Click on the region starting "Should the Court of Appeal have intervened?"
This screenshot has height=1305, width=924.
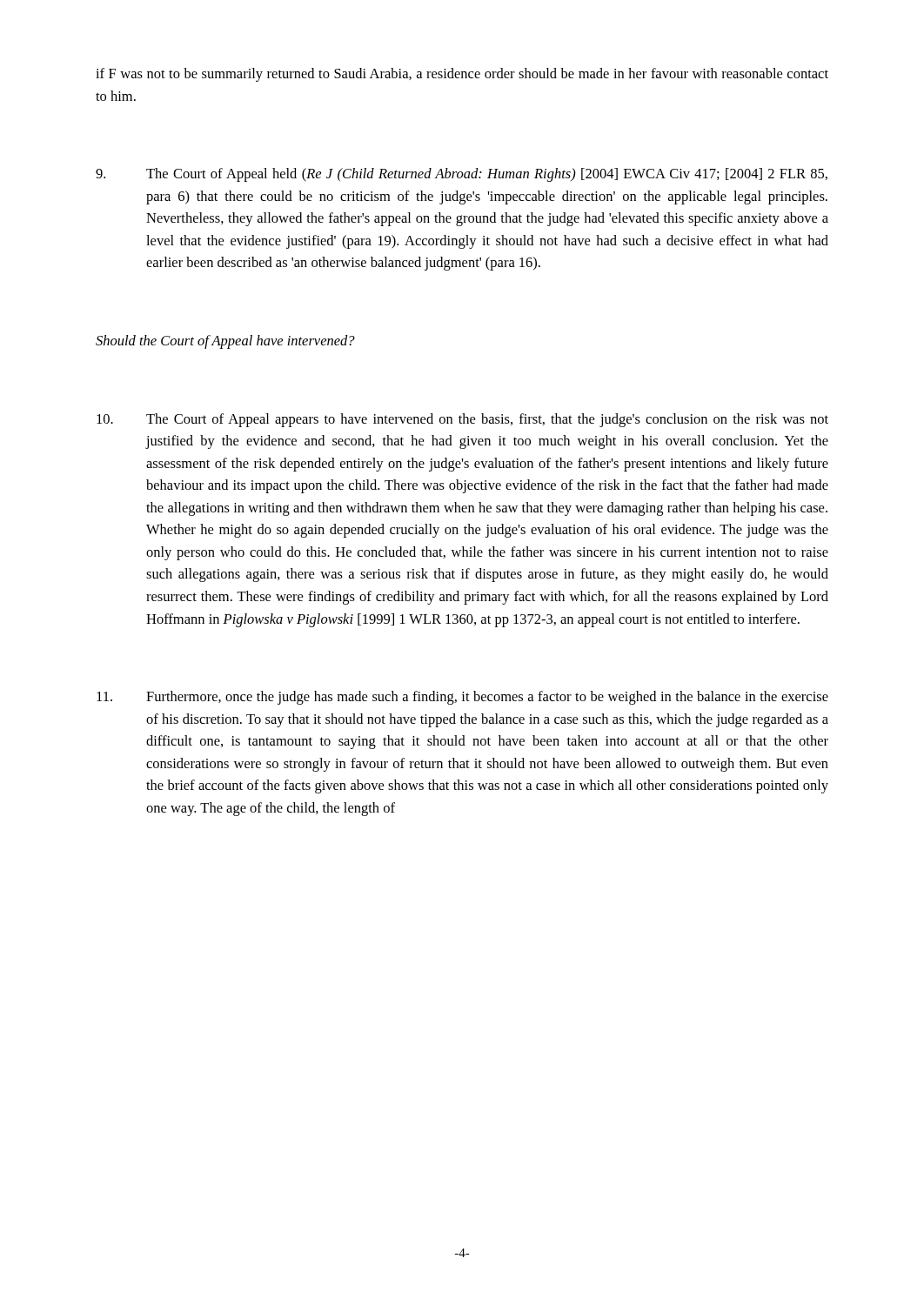225,341
